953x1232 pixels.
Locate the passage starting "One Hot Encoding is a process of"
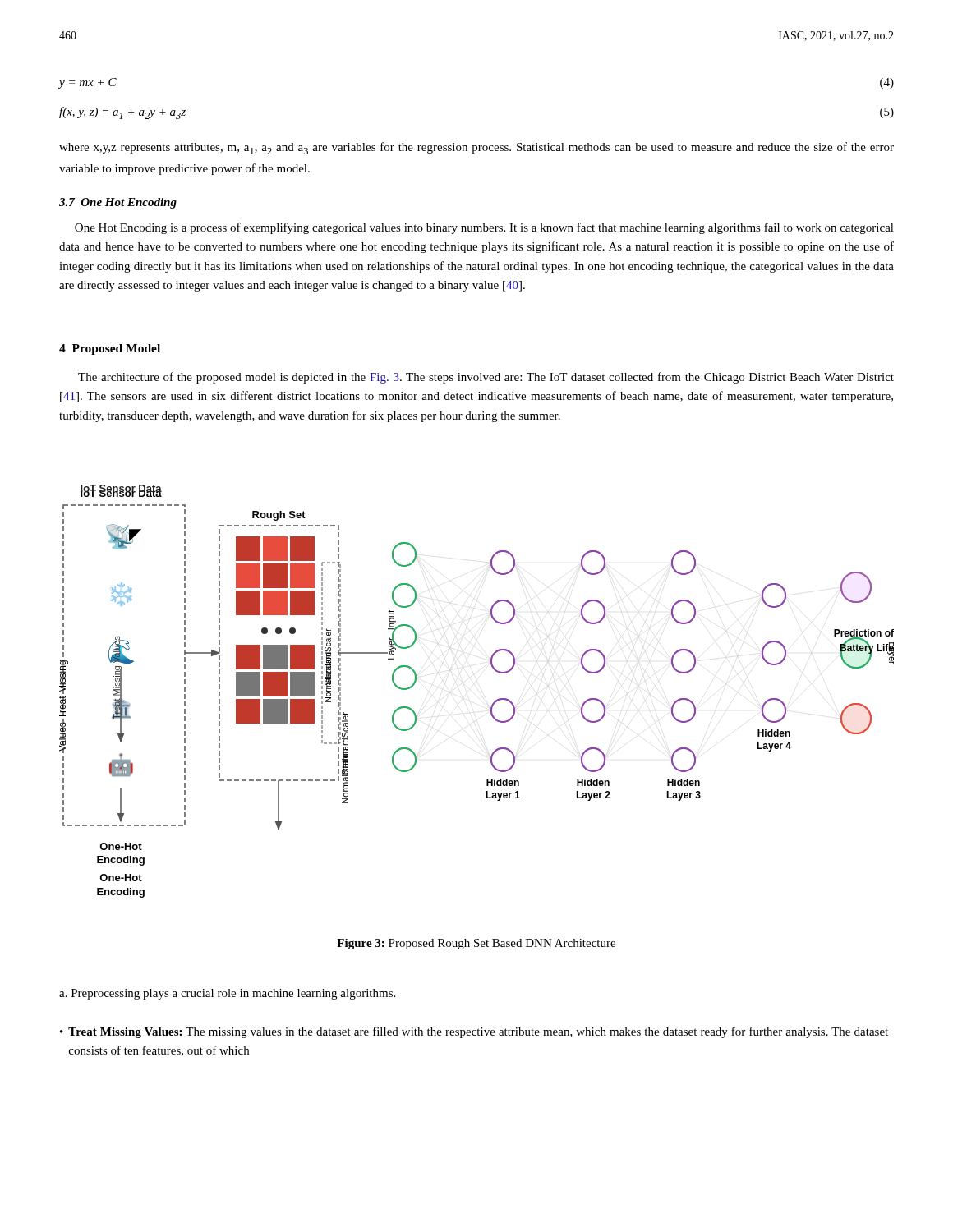point(476,256)
